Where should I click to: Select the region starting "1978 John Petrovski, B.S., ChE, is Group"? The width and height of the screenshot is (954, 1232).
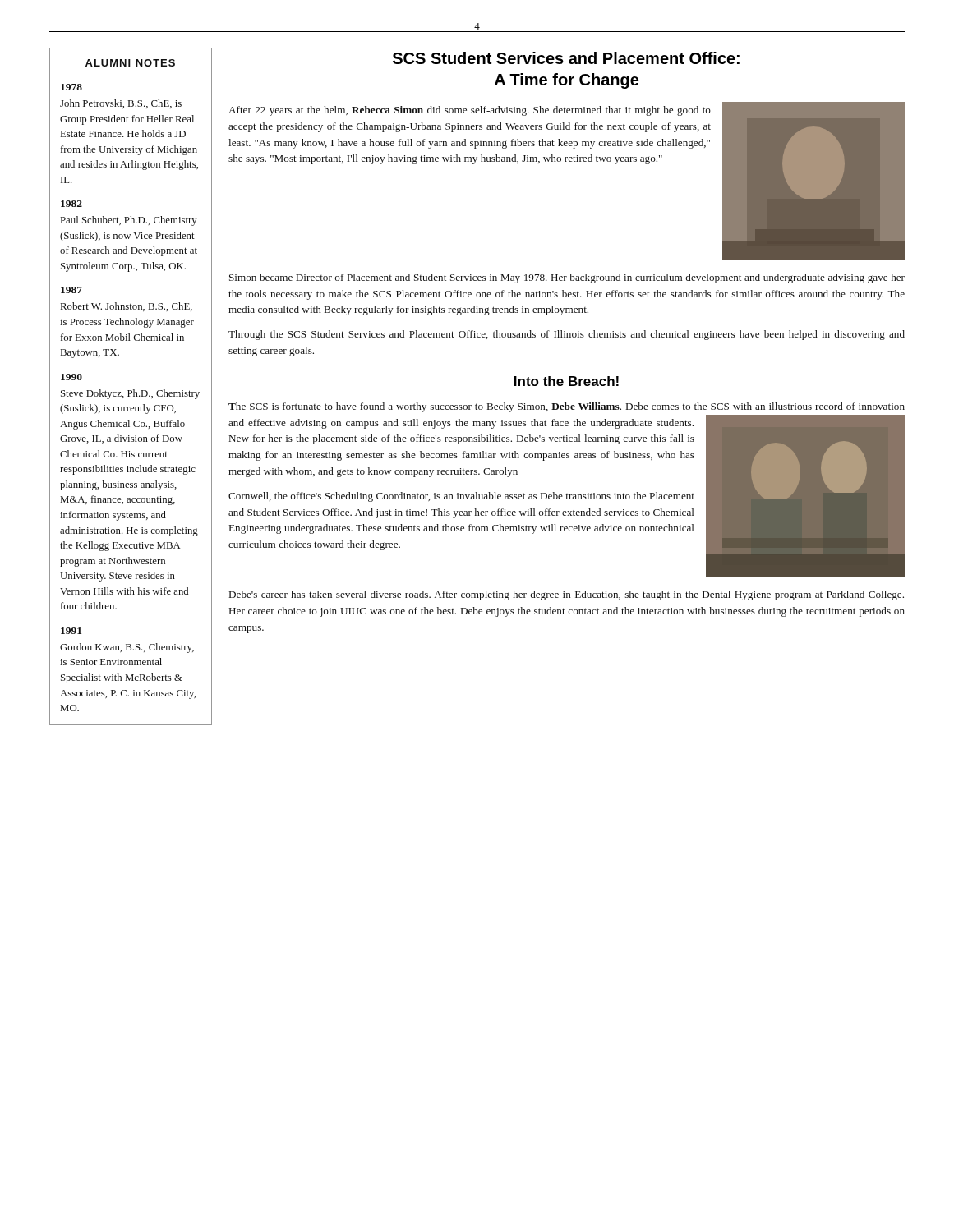[131, 134]
